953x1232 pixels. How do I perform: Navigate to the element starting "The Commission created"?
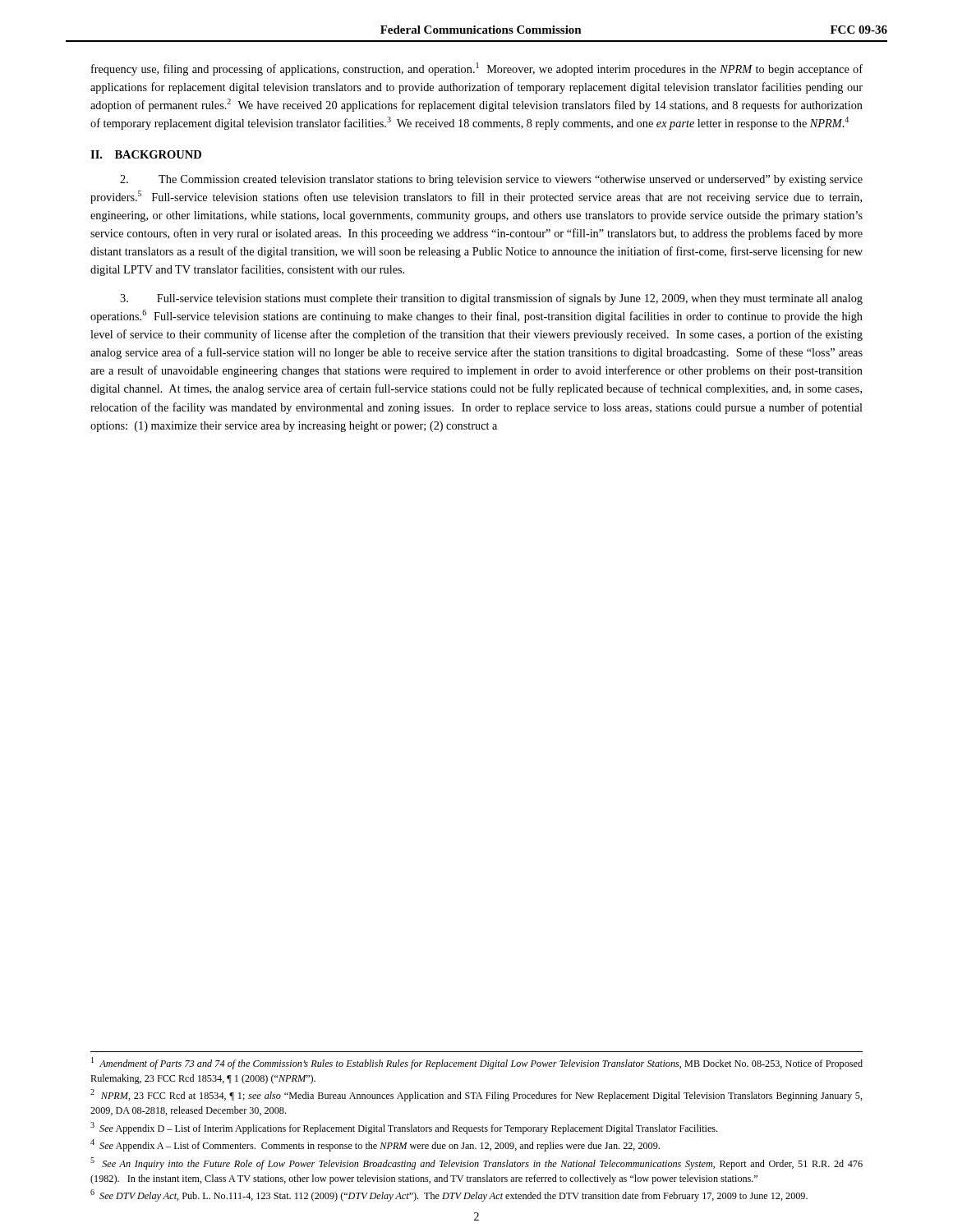[476, 224]
